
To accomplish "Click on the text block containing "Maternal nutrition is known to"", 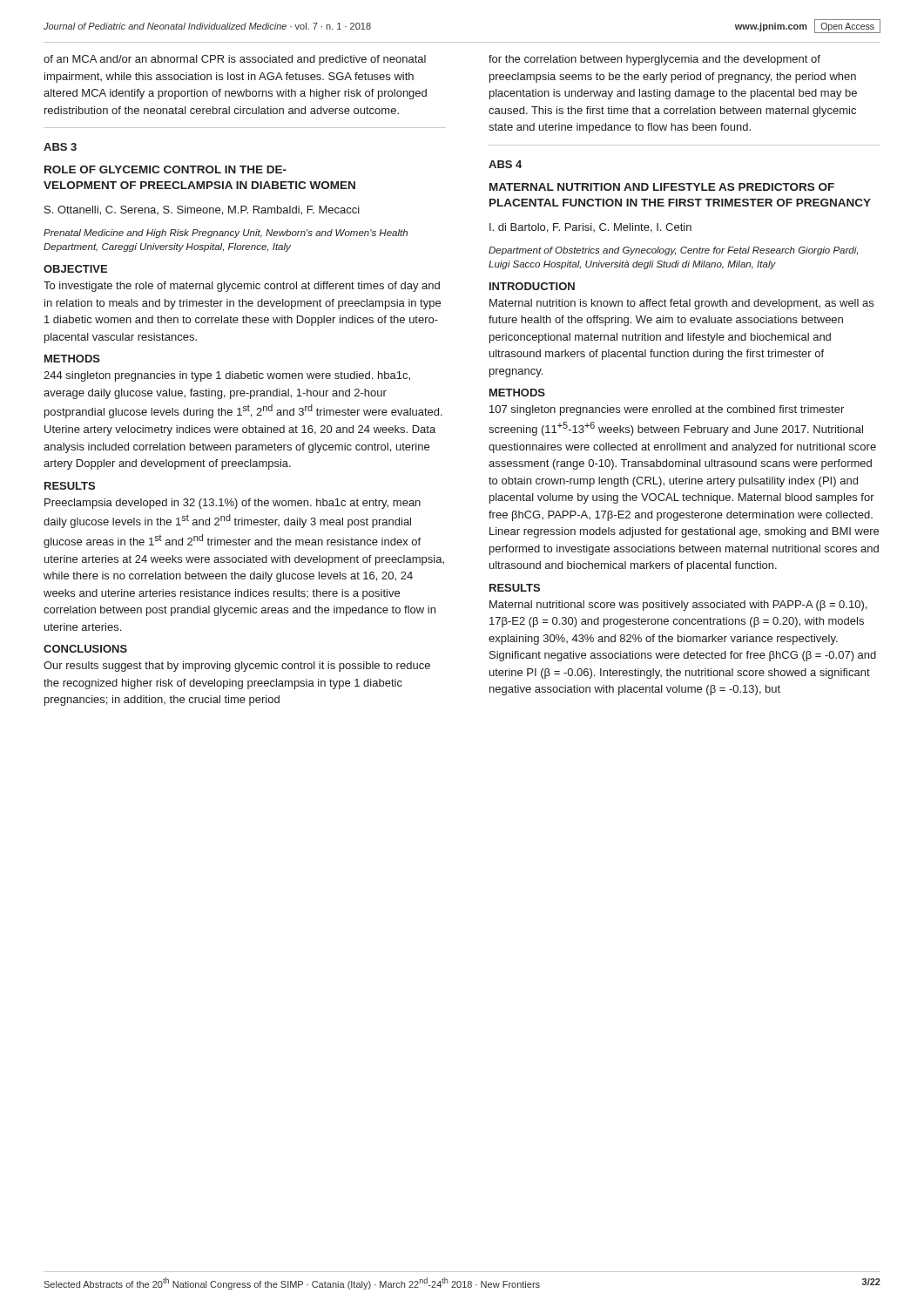I will [681, 337].
